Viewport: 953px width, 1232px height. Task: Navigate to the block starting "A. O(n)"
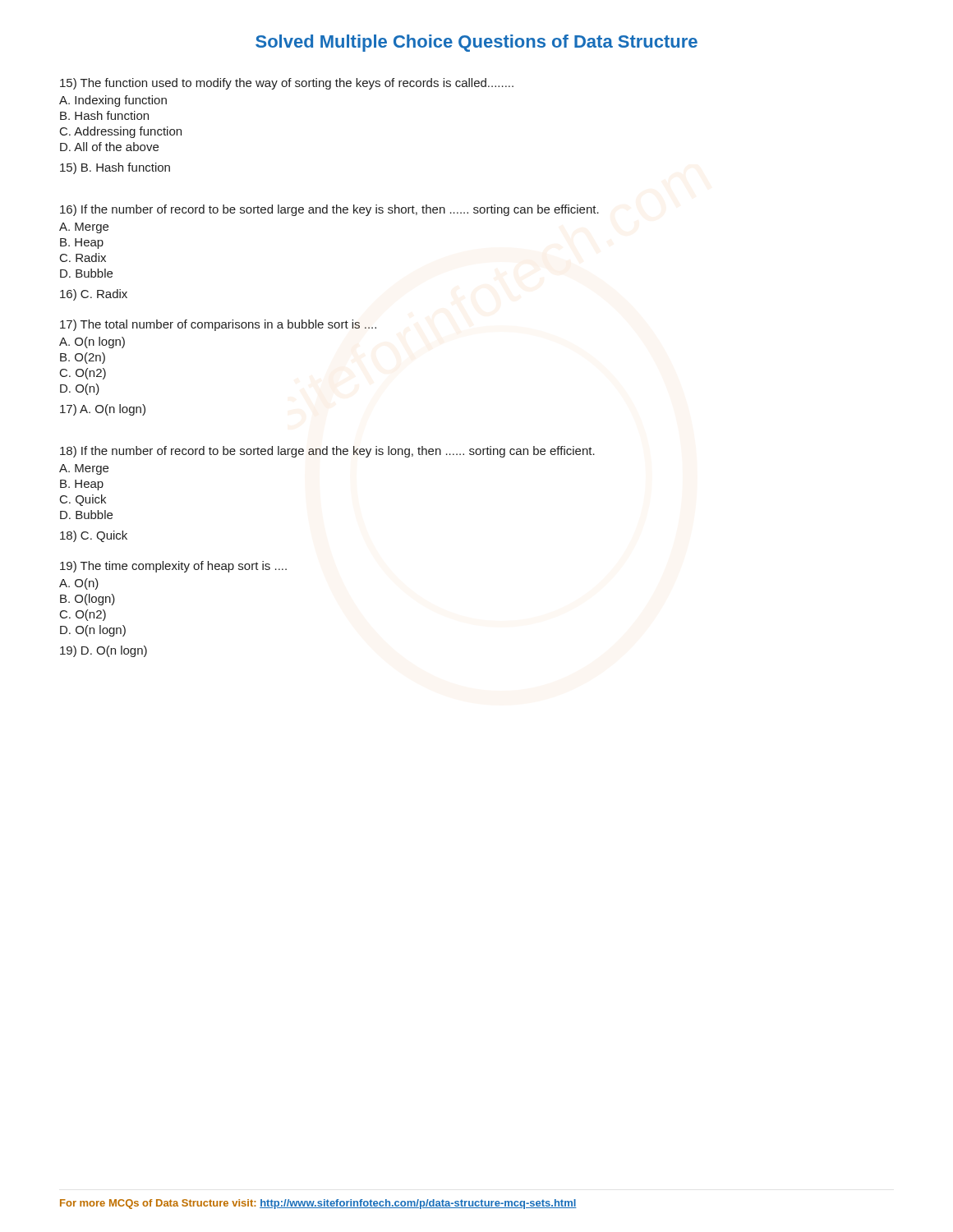pos(79,583)
